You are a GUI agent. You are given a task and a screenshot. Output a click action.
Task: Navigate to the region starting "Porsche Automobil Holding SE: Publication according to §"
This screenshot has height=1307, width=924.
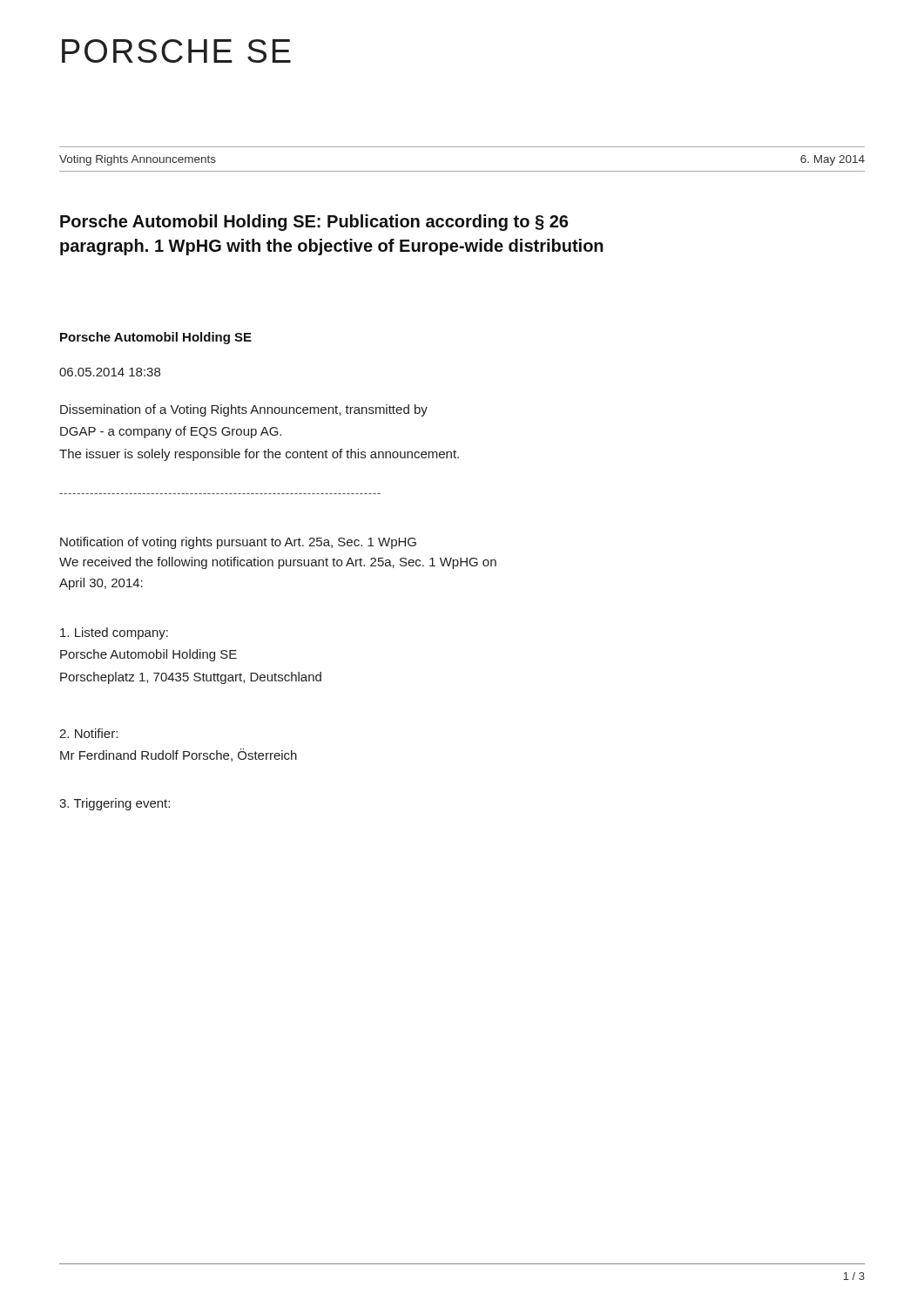pyautogui.click(x=462, y=233)
